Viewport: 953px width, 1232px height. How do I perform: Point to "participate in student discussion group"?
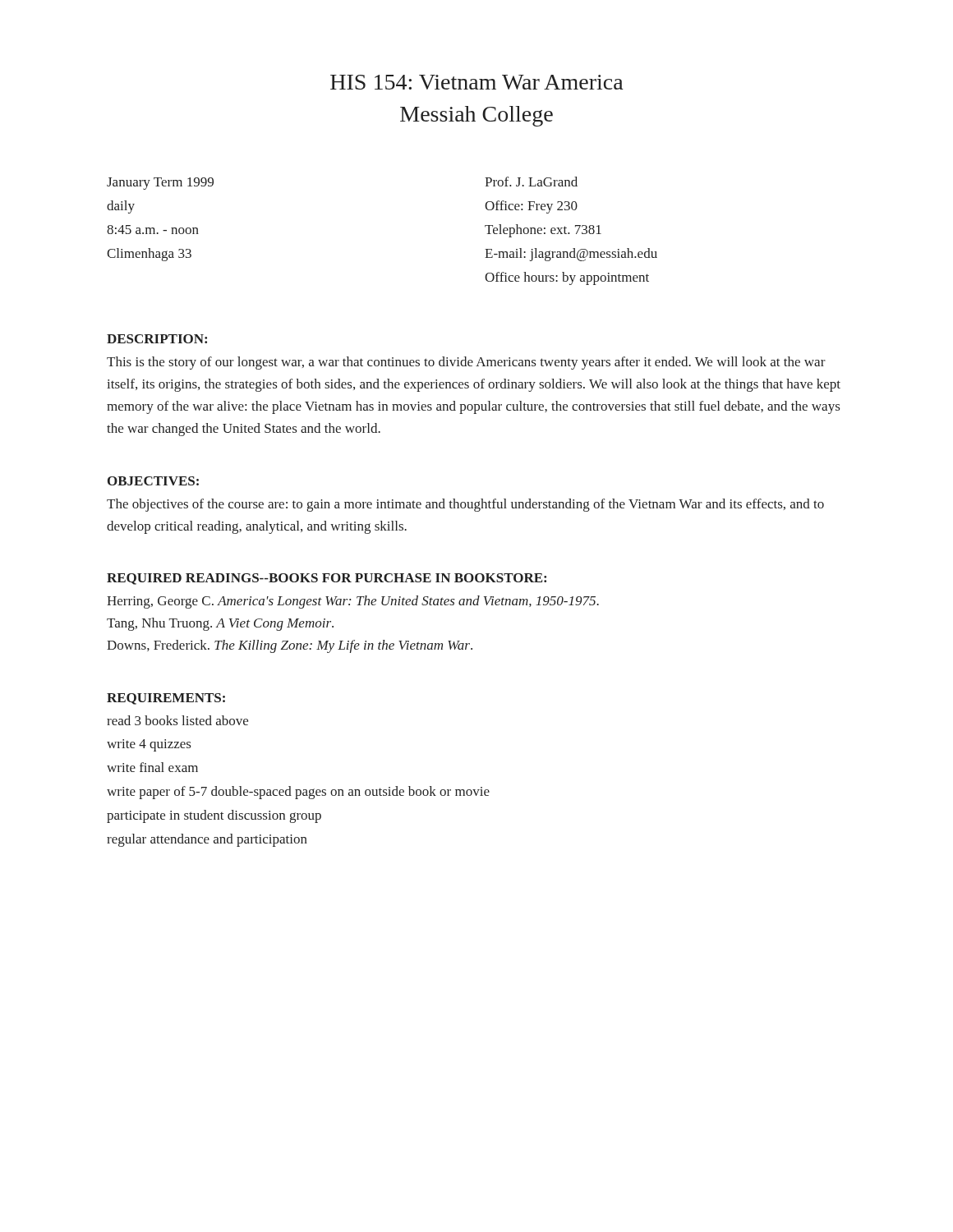coord(214,815)
